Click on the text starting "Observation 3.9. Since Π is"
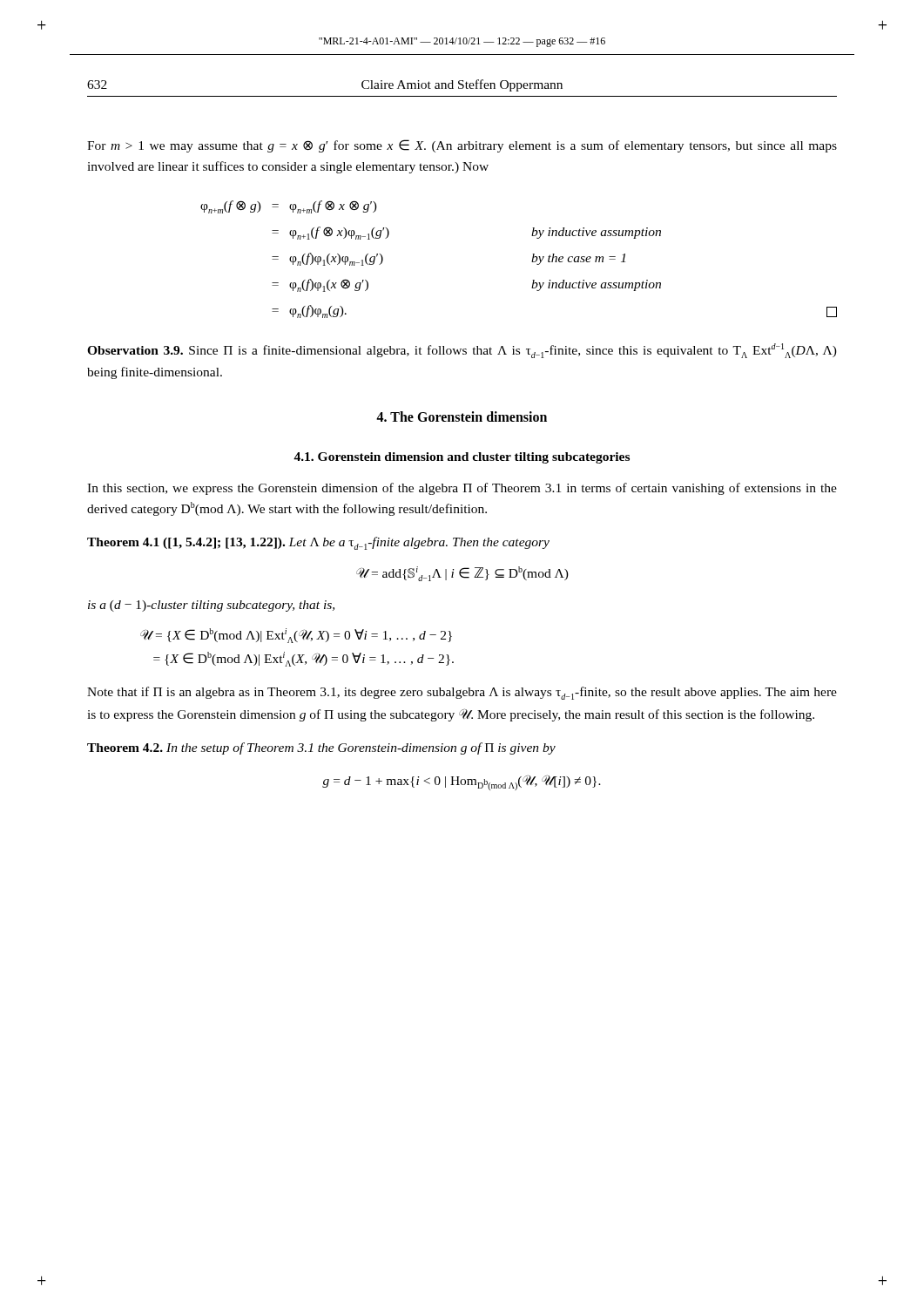The image size is (924, 1307). tap(462, 360)
